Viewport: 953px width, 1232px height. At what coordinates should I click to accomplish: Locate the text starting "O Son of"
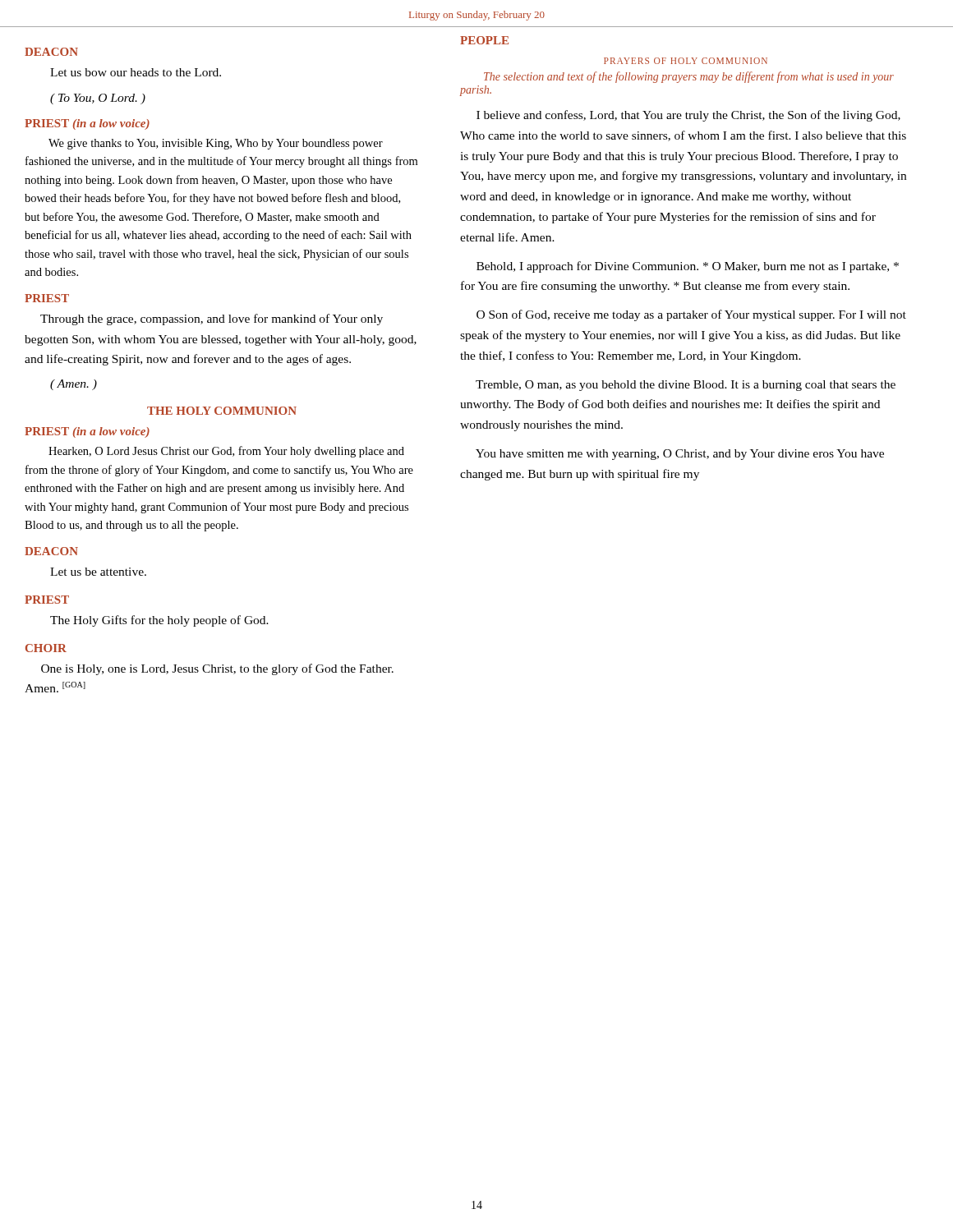pos(683,335)
